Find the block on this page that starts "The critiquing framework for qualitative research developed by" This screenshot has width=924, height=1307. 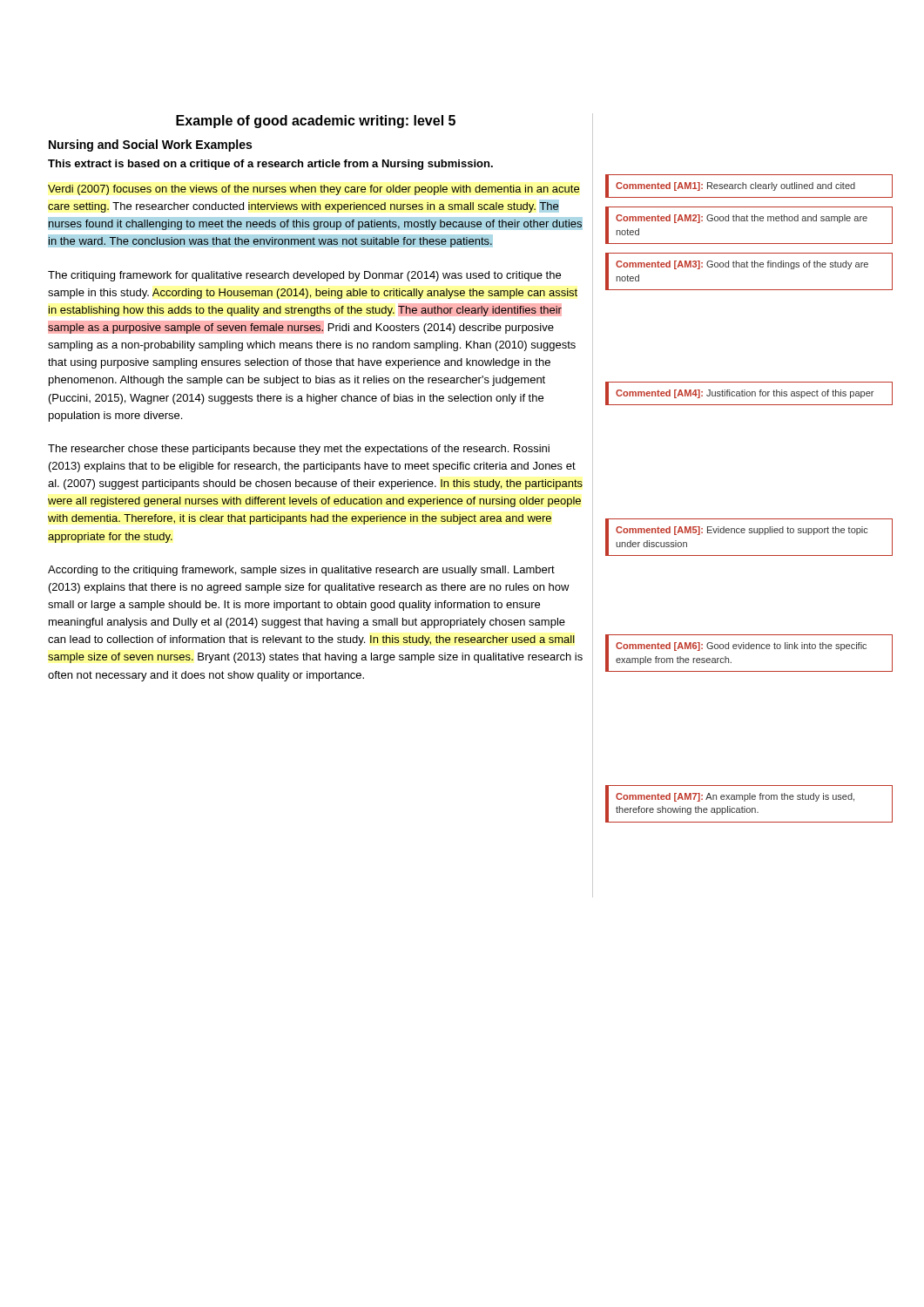(x=316, y=345)
